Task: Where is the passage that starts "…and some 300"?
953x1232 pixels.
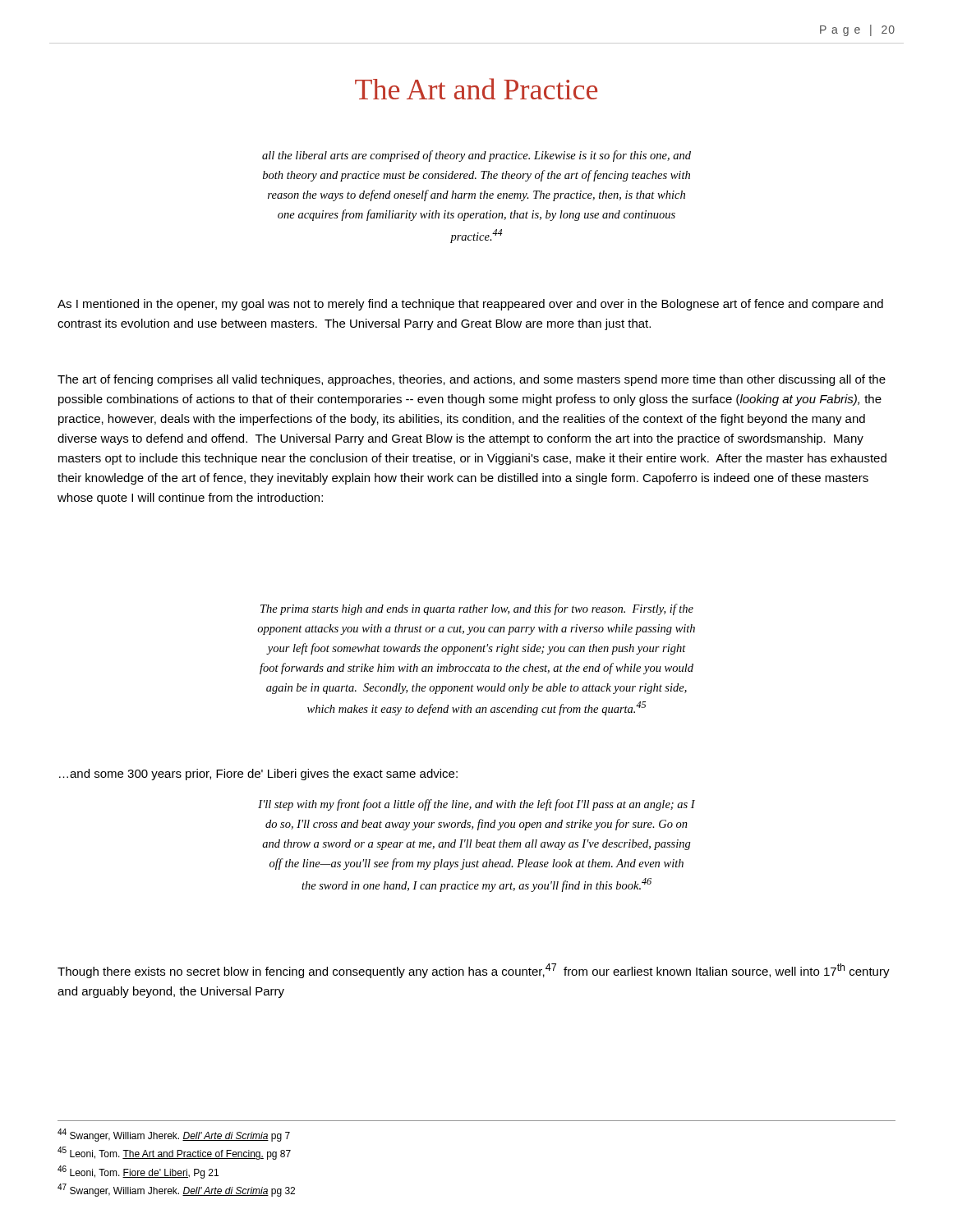Action: pos(258,773)
